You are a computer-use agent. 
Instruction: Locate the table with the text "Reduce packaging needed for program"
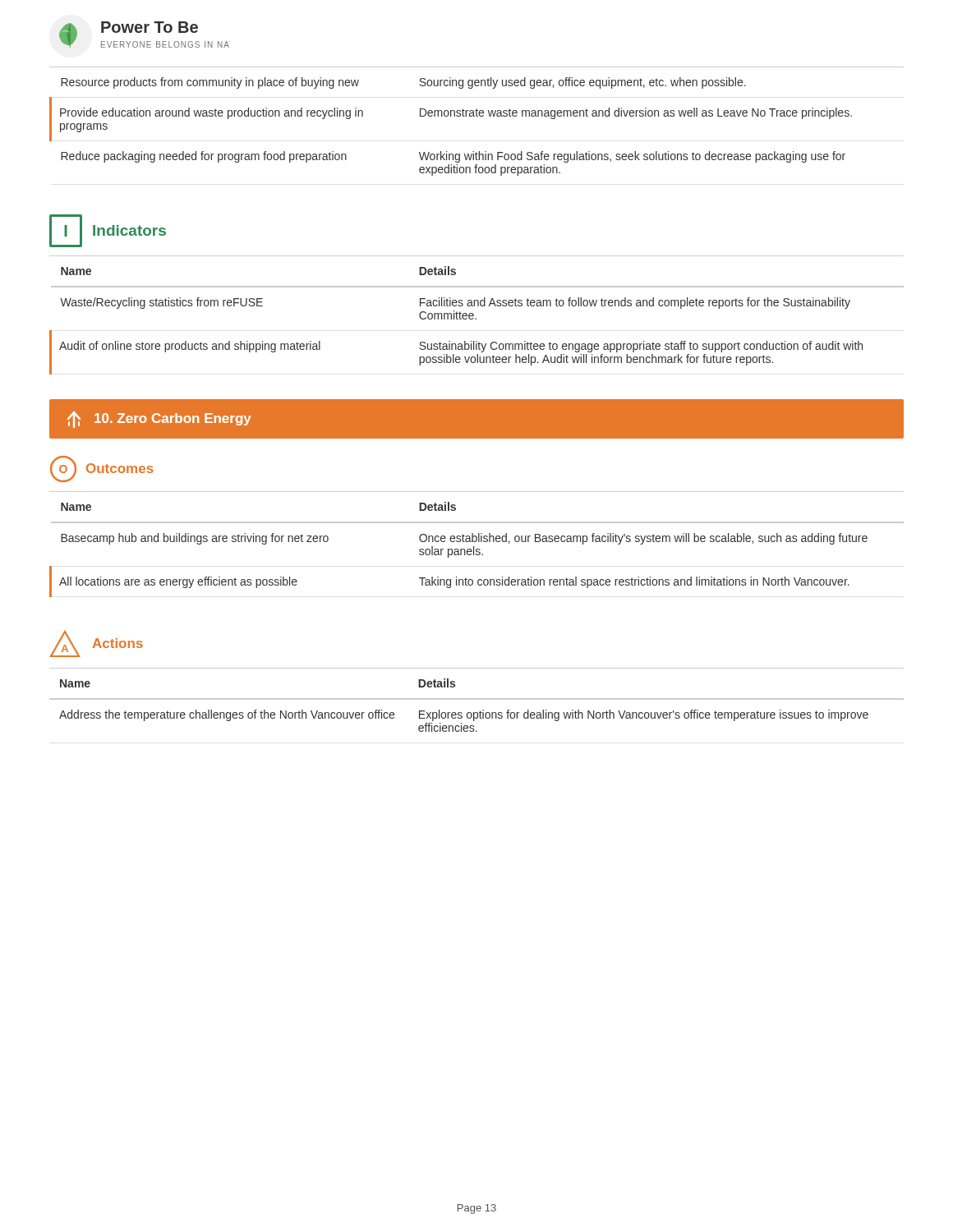point(476,126)
